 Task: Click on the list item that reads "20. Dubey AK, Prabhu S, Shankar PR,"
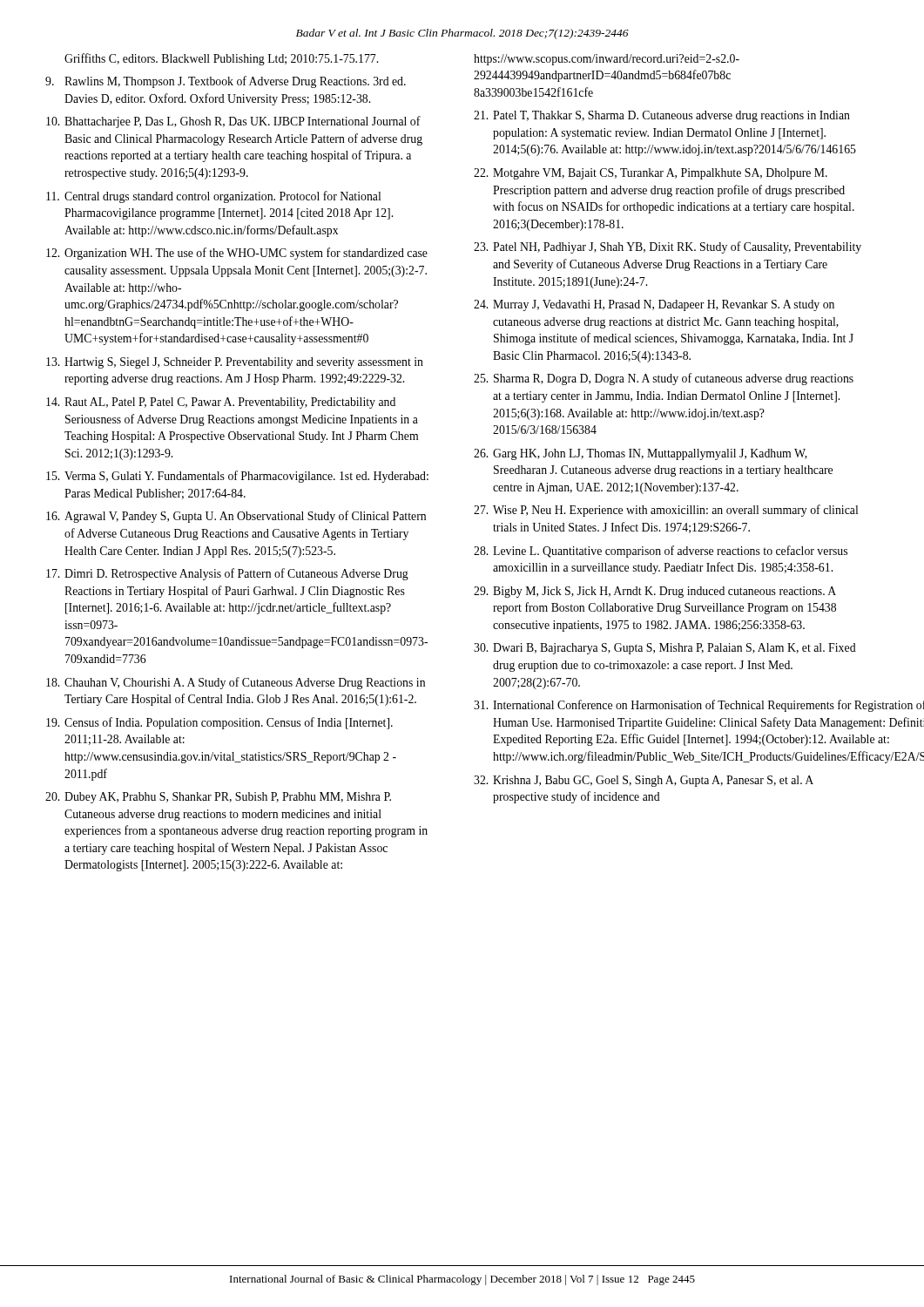(x=240, y=831)
